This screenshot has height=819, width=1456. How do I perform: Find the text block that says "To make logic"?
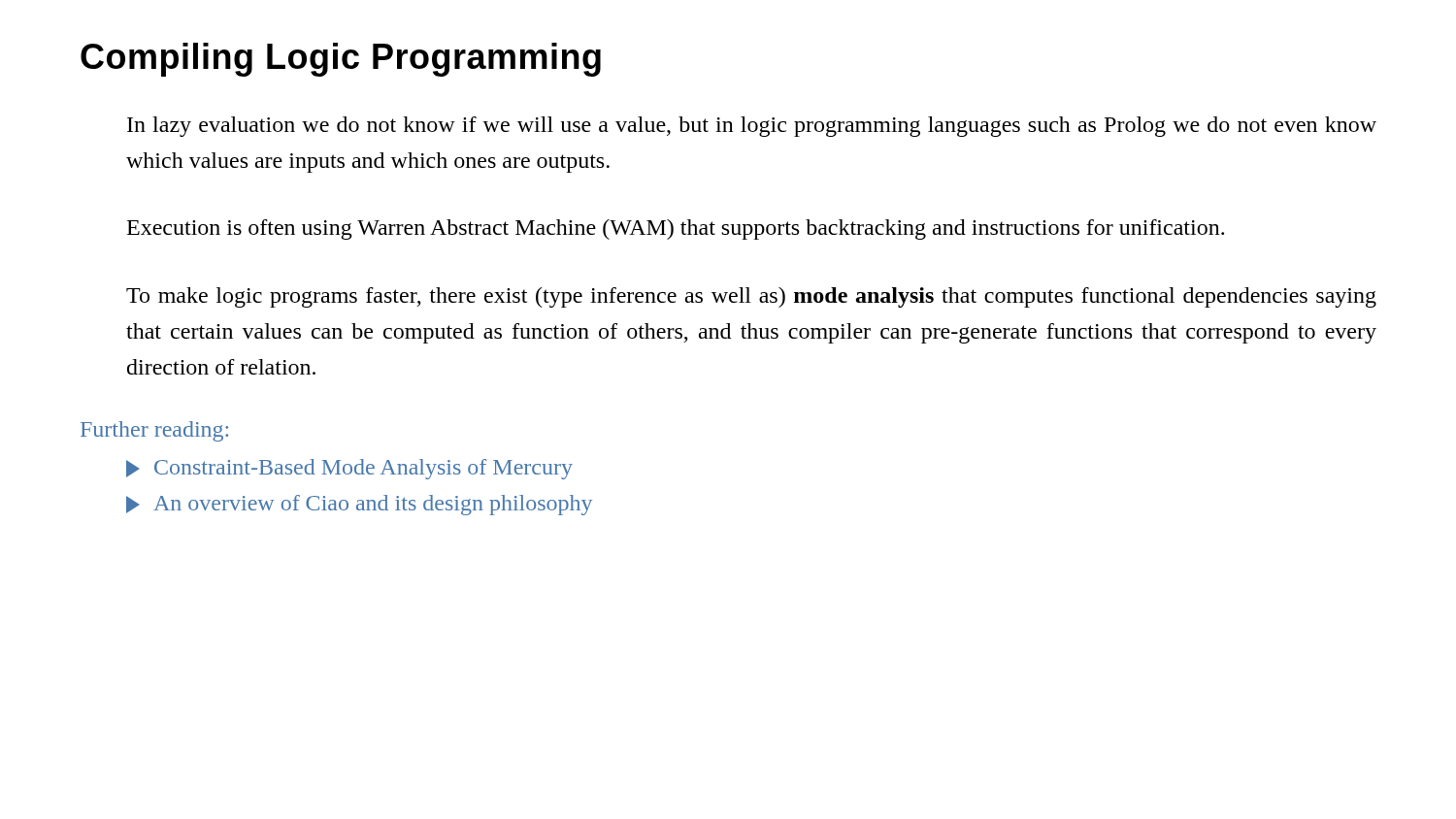pos(751,331)
